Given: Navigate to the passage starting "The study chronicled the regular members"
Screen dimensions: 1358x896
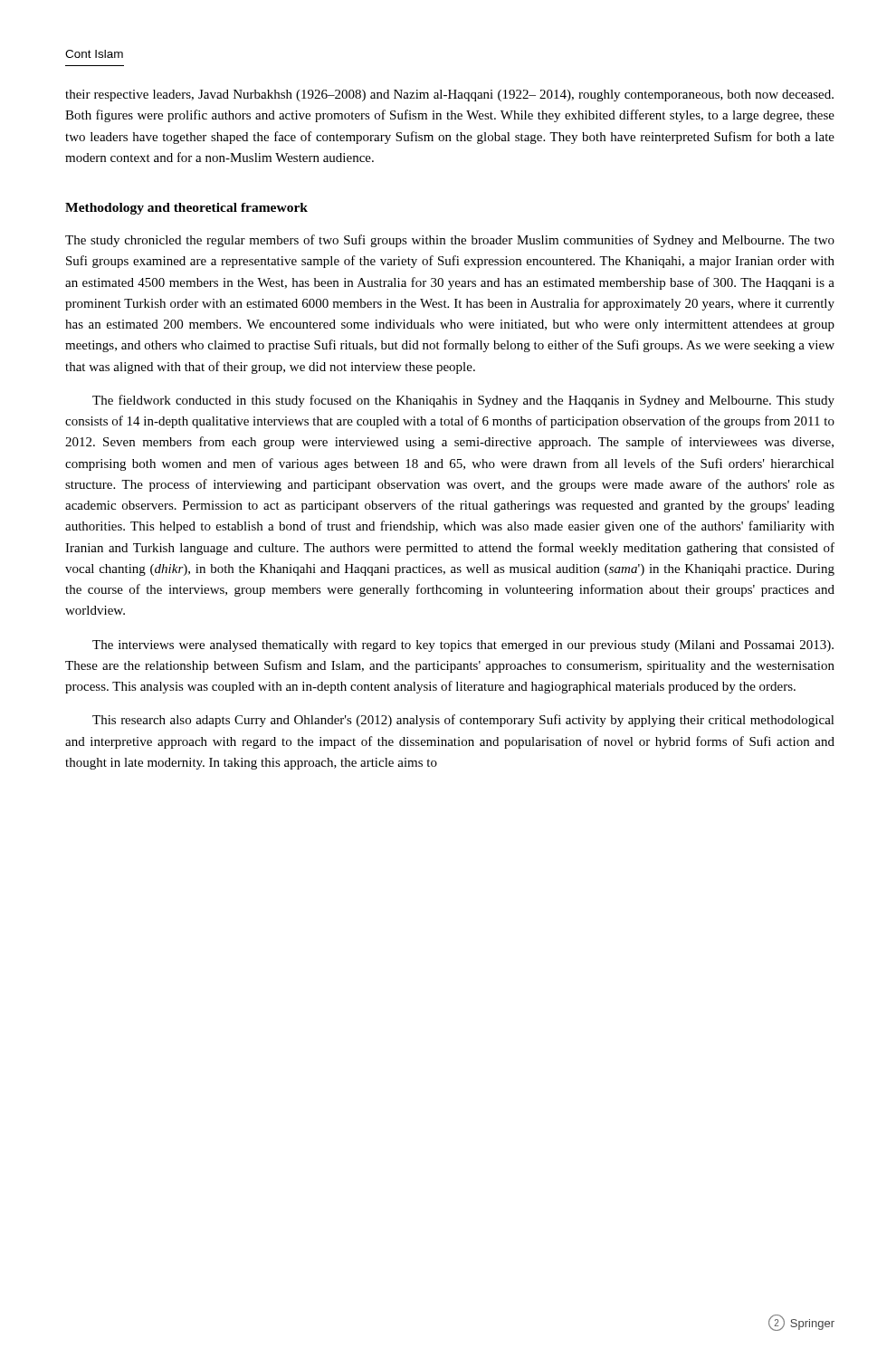Looking at the screenshot, I should click(x=450, y=502).
